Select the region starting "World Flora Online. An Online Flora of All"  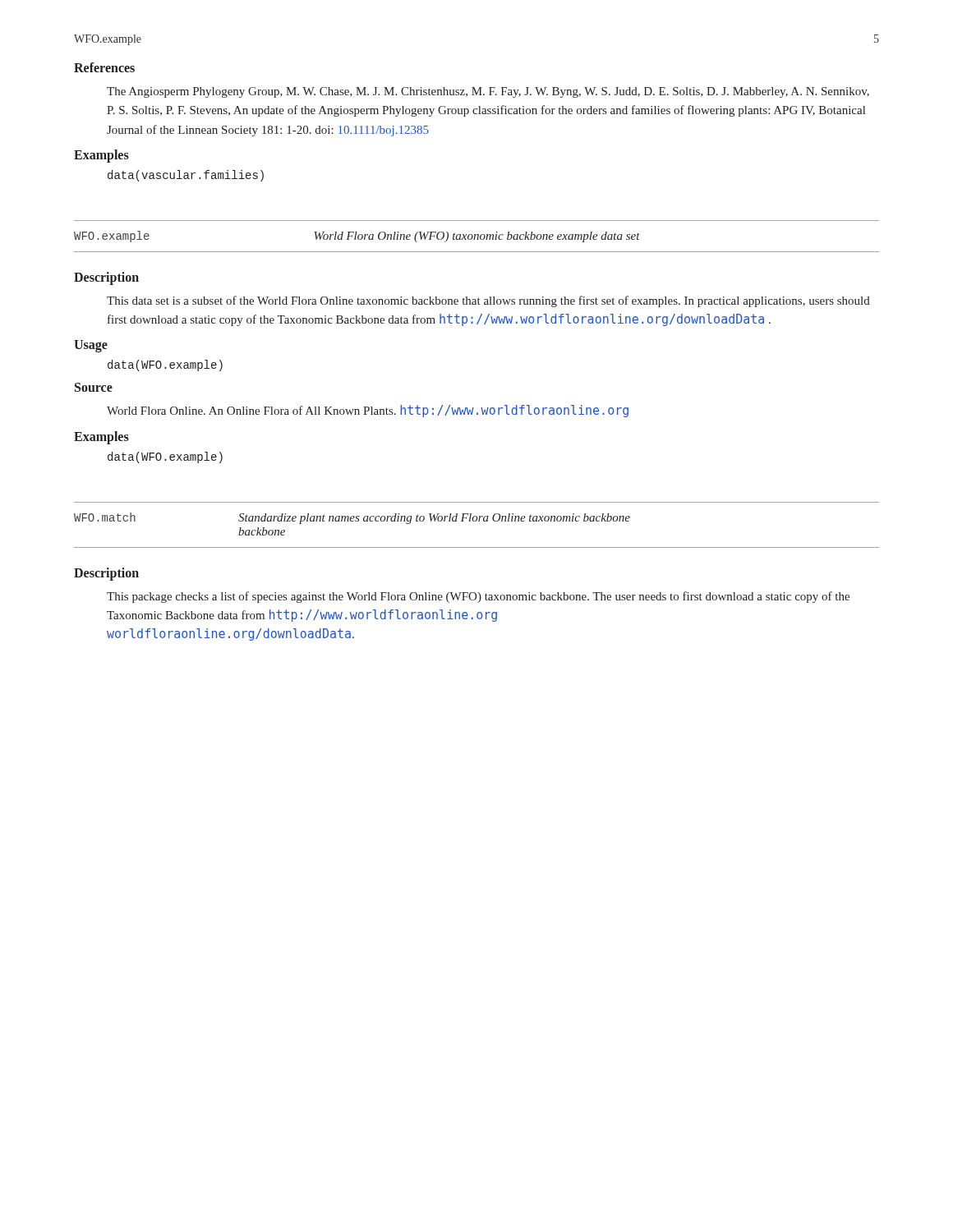[x=368, y=411]
